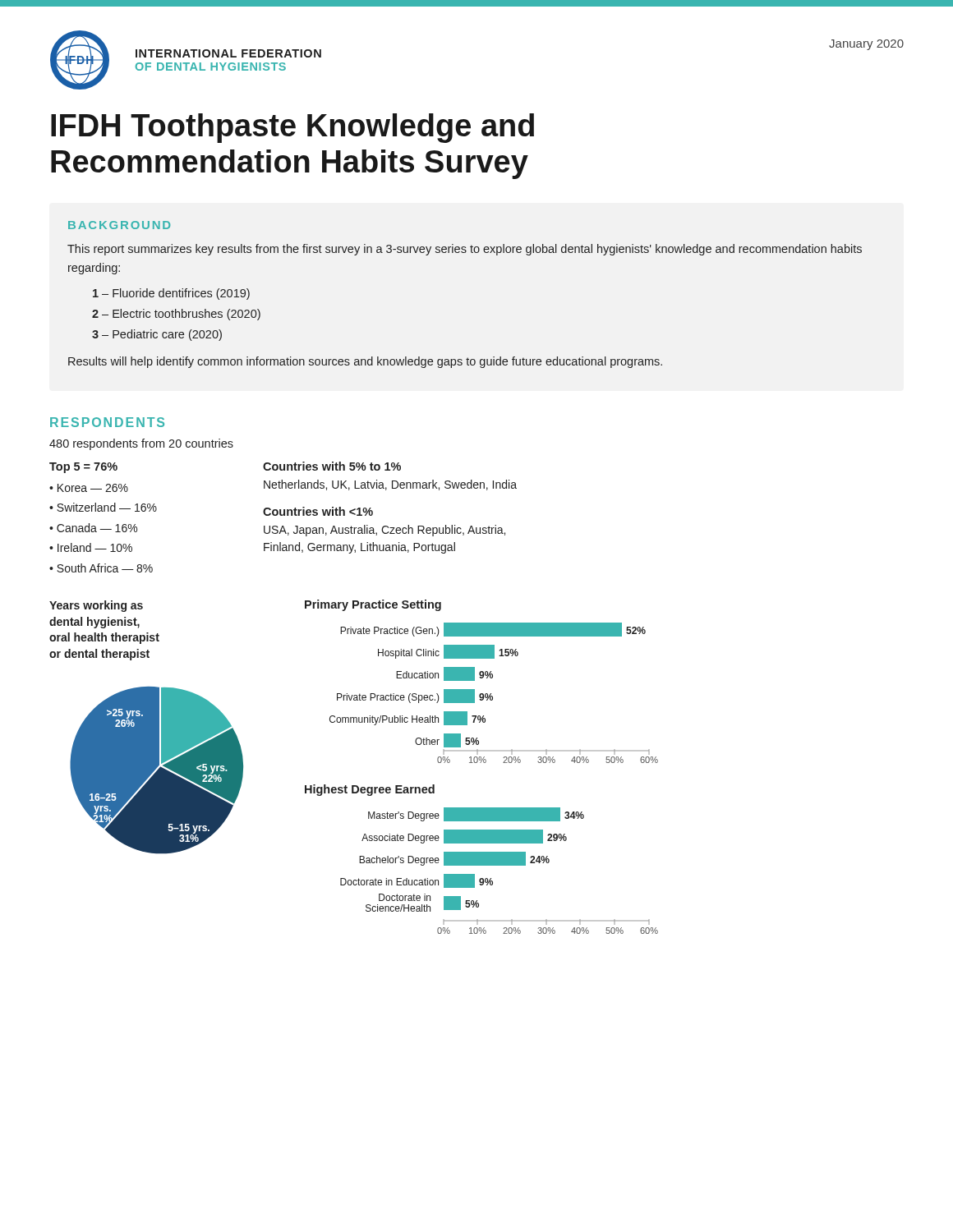Find "1 – Fluoride dentifrices (2019)" on this page
953x1232 pixels.
click(171, 293)
